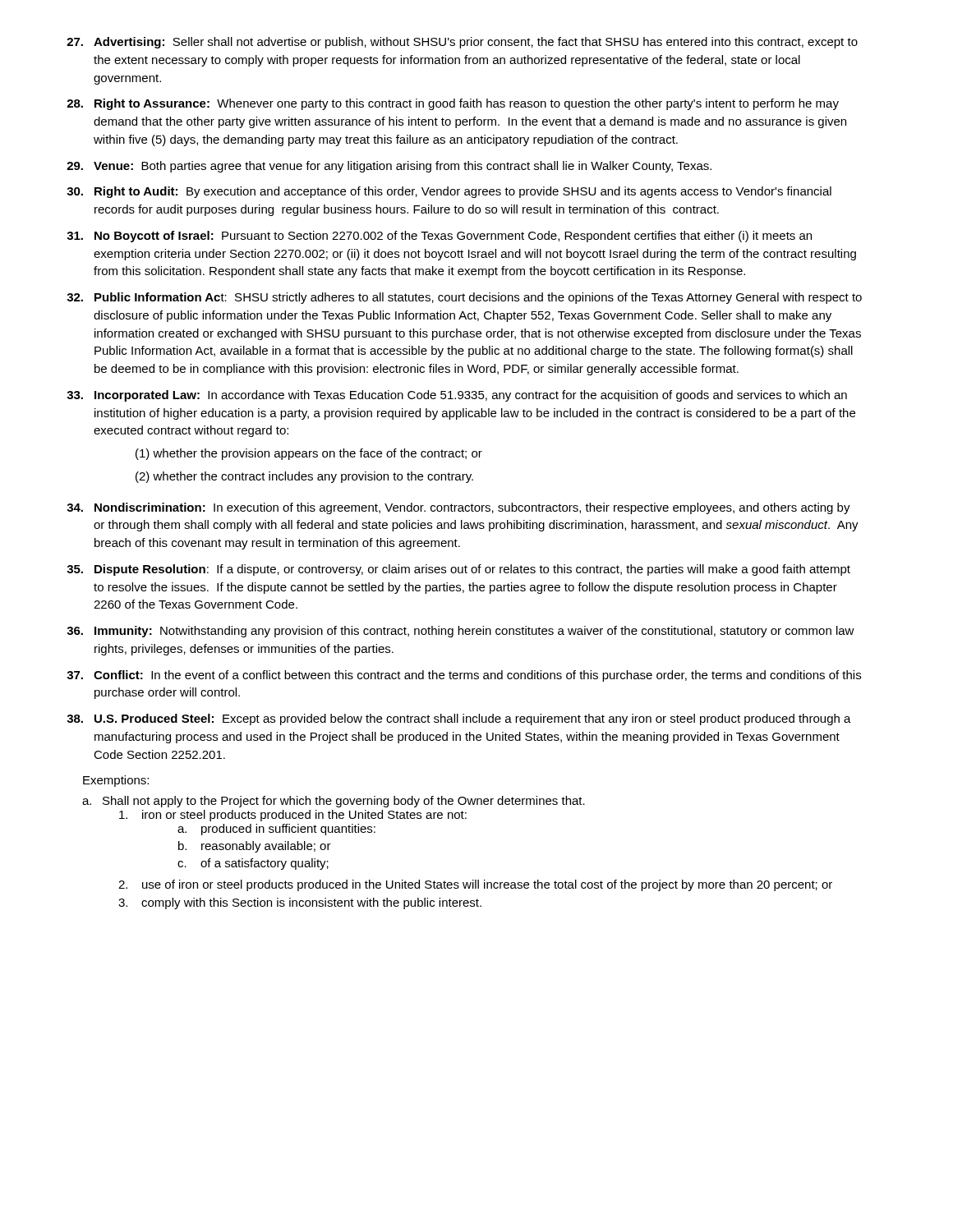Click on the block starting "33. Incorporated Law: In"
The height and width of the screenshot is (1232, 953).
click(x=457, y=396)
